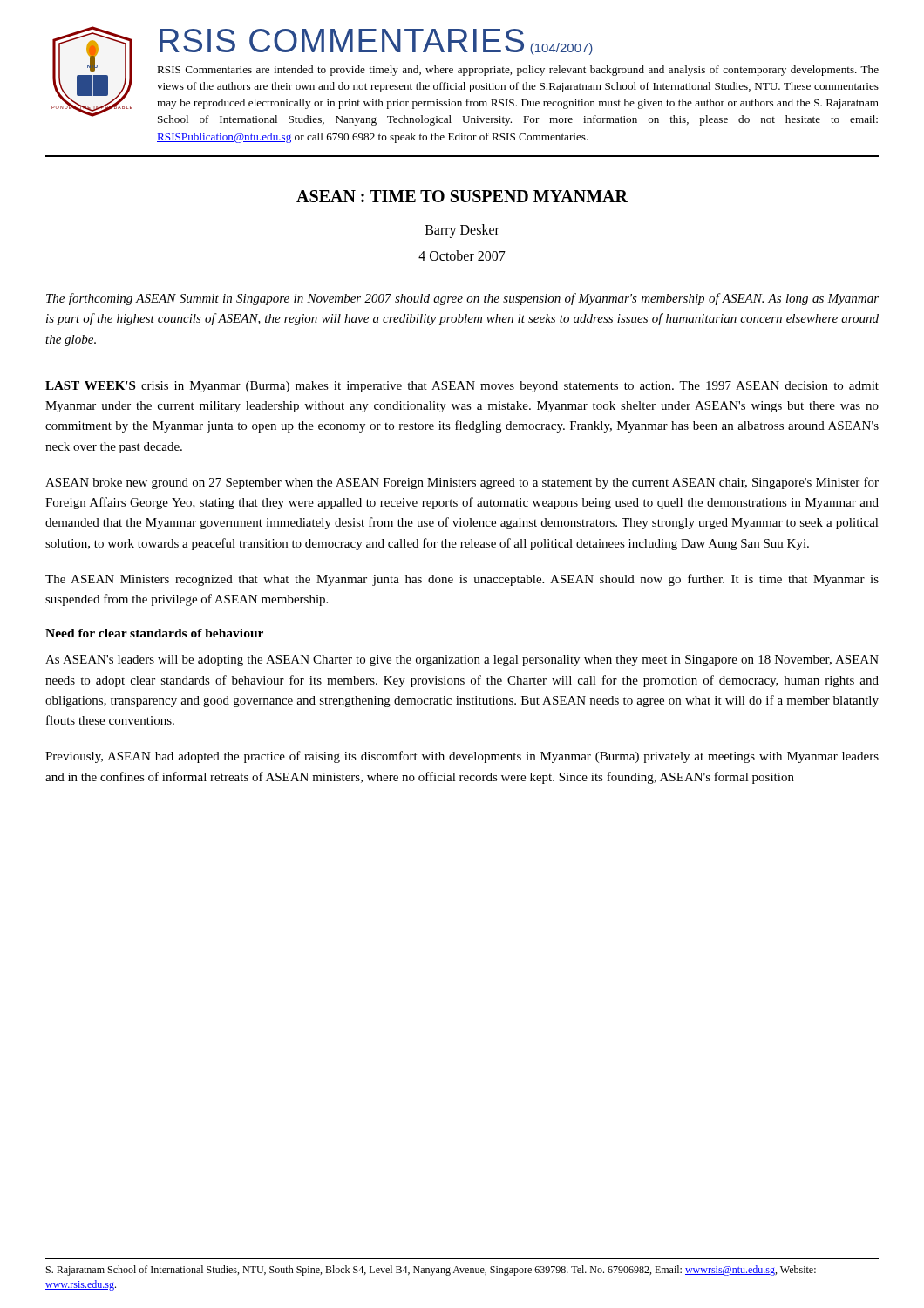Click the logo
This screenshot has width=924, height=1308.
pyautogui.click(x=93, y=73)
